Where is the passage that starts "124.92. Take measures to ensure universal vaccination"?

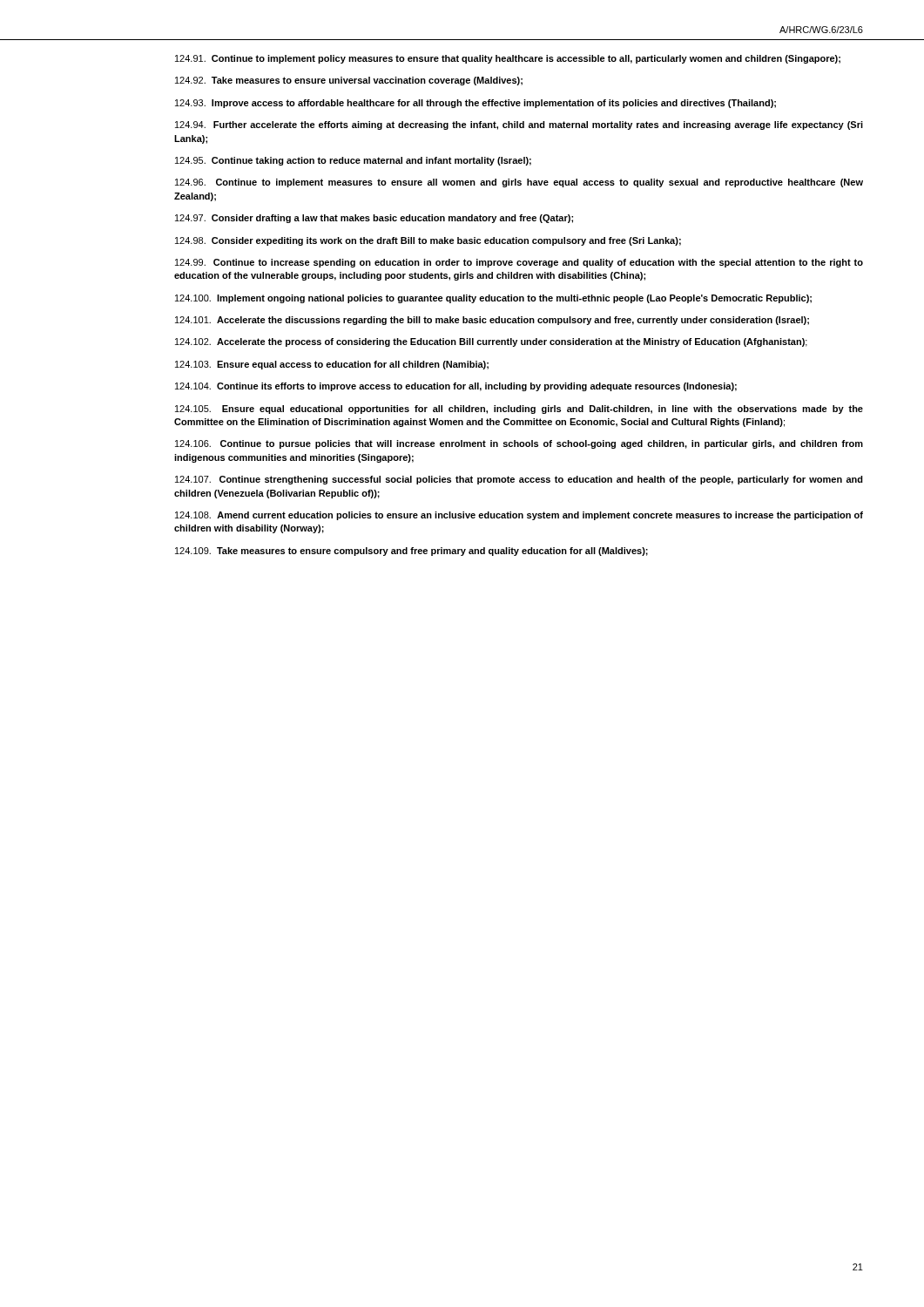tap(349, 81)
